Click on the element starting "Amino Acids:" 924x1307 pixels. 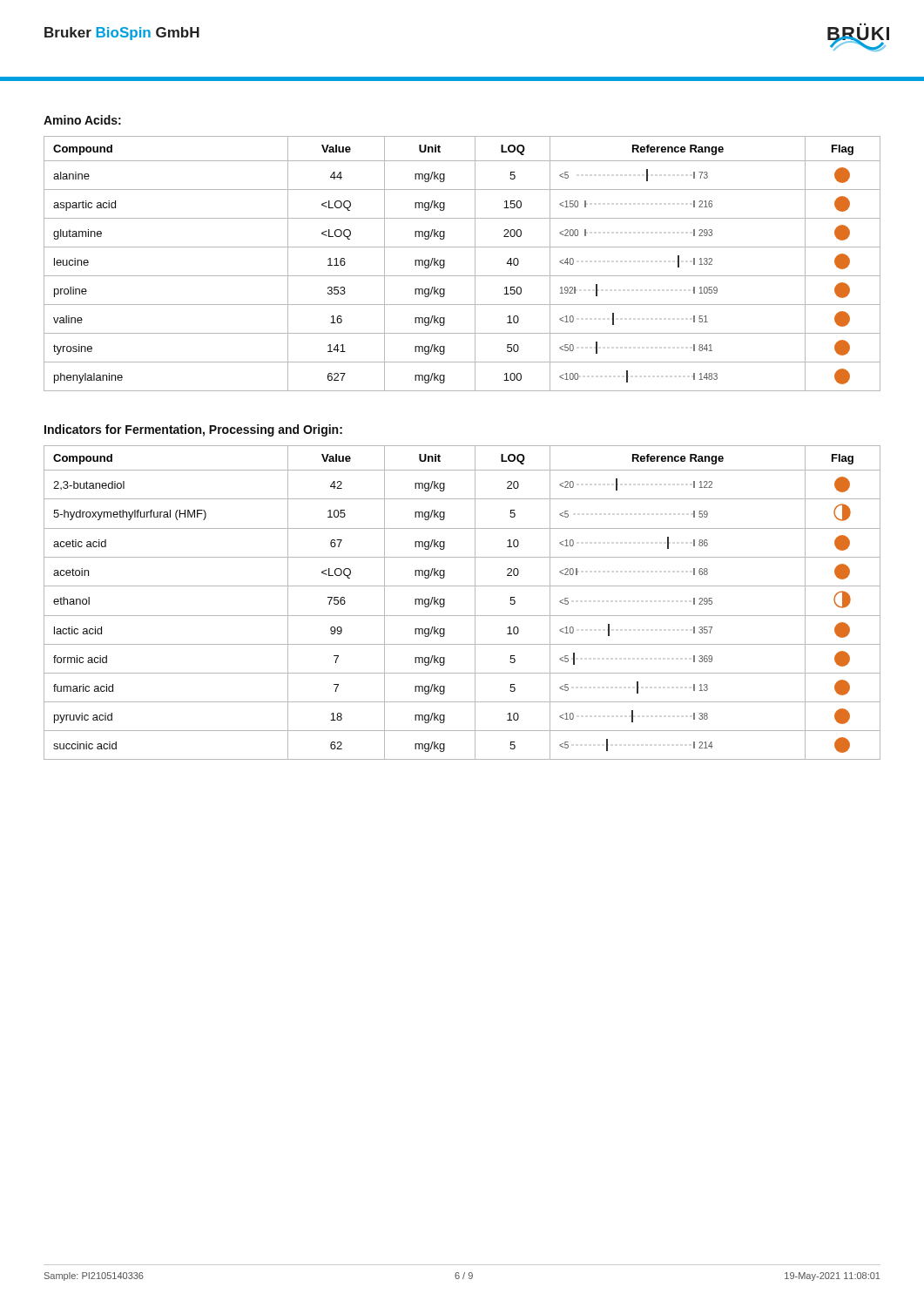coord(83,120)
